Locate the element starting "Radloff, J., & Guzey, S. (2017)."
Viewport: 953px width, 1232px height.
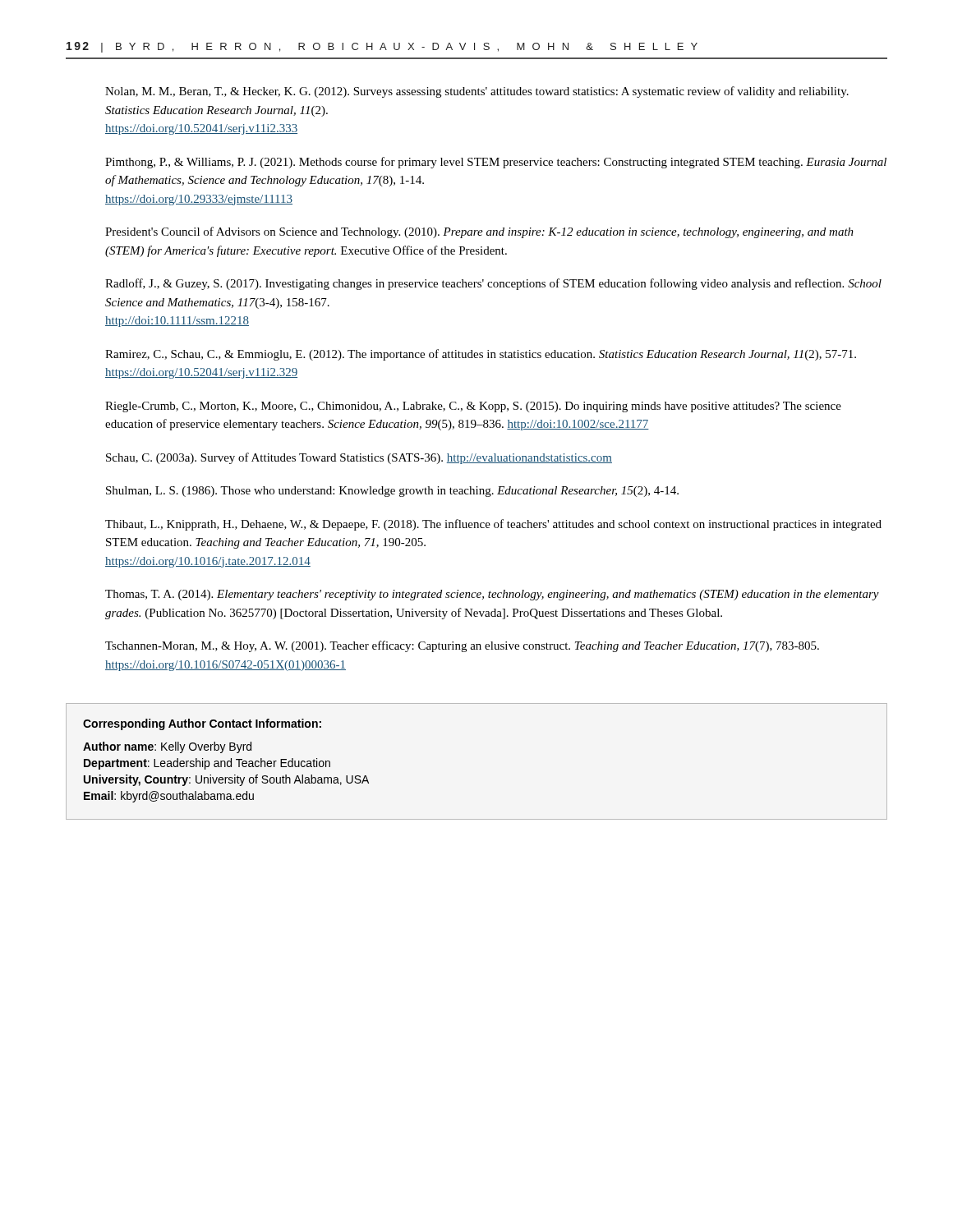point(493,284)
